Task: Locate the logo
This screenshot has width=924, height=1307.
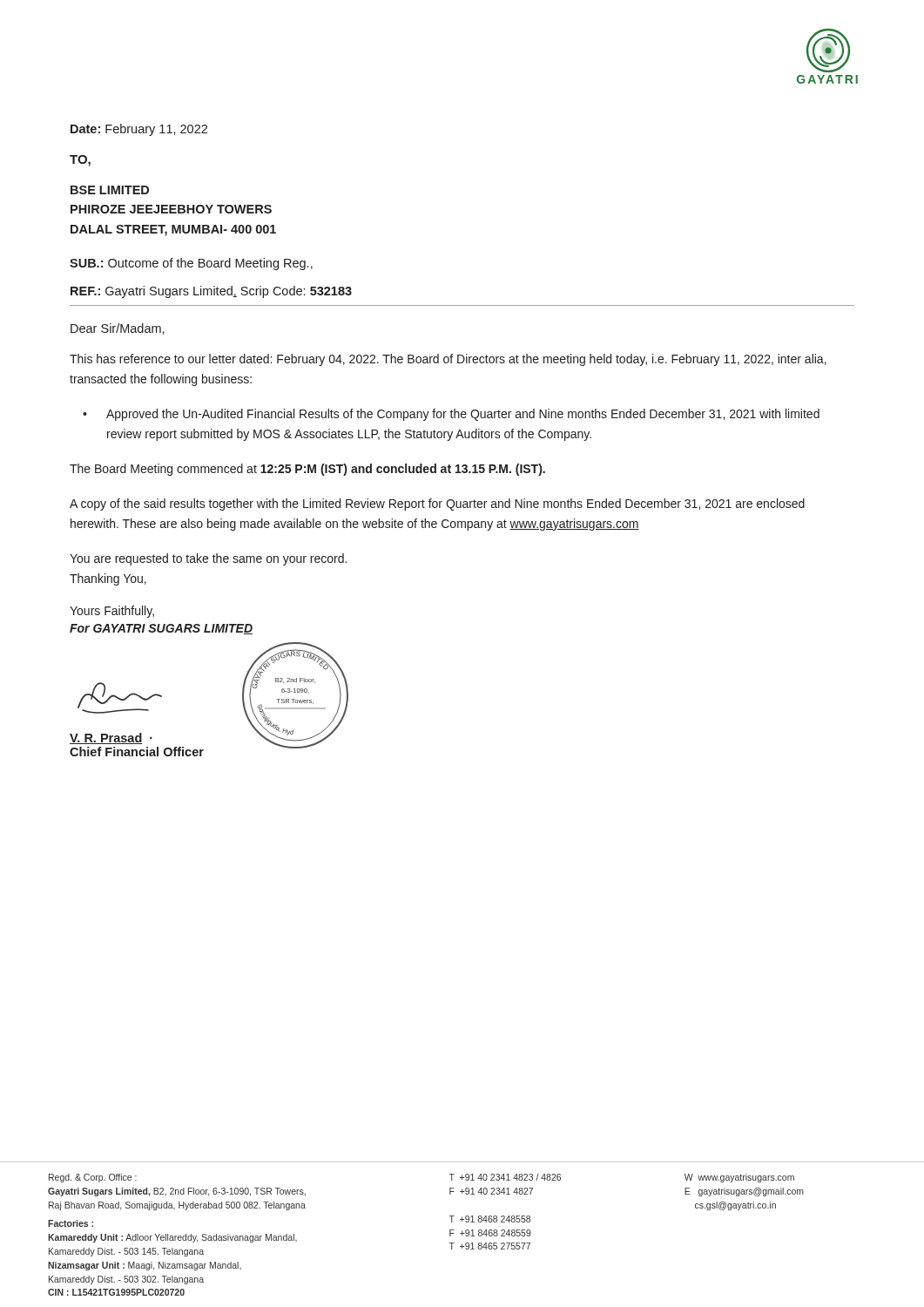Action: tap(828, 60)
